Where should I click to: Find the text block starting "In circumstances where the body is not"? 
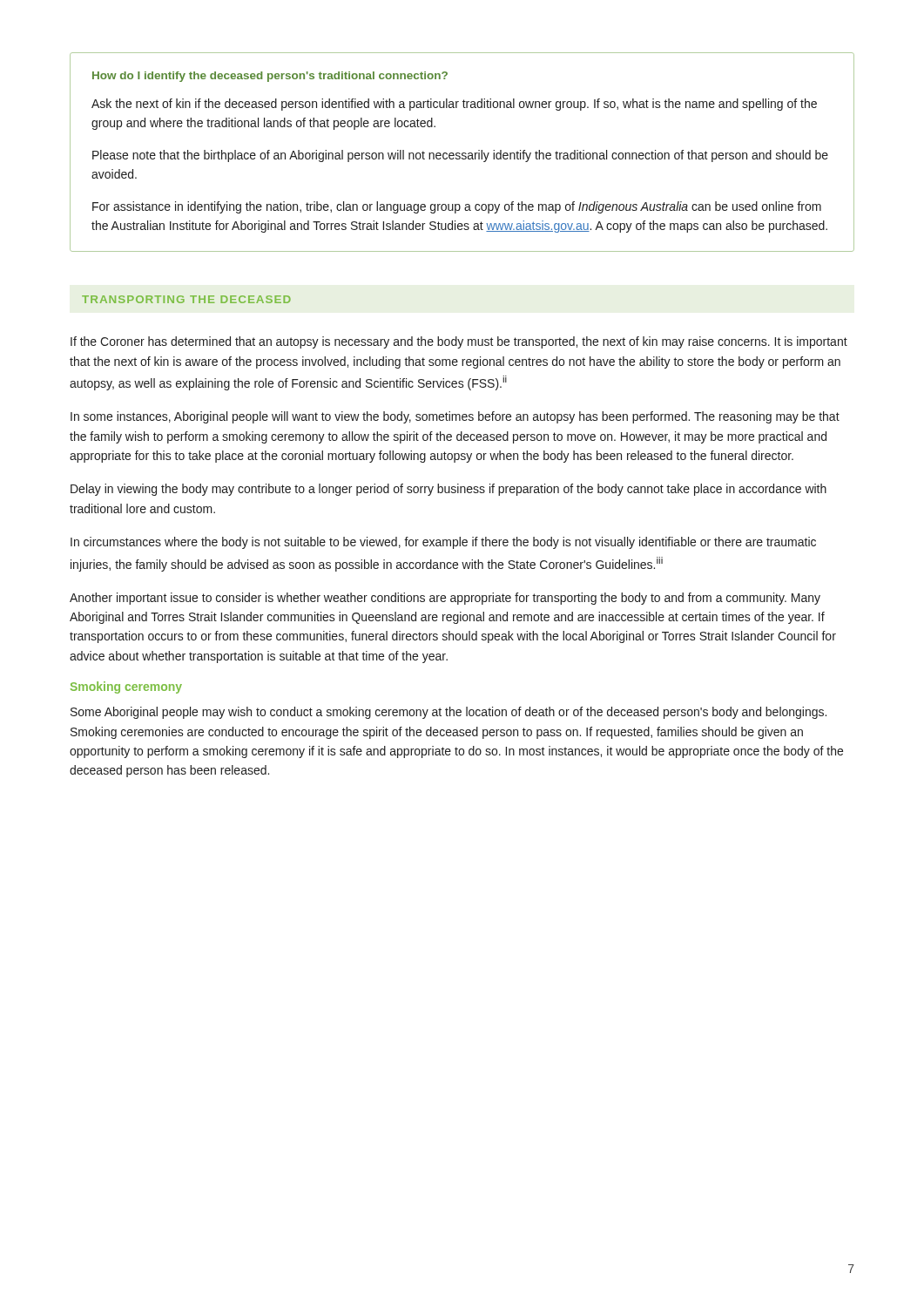[443, 553]
